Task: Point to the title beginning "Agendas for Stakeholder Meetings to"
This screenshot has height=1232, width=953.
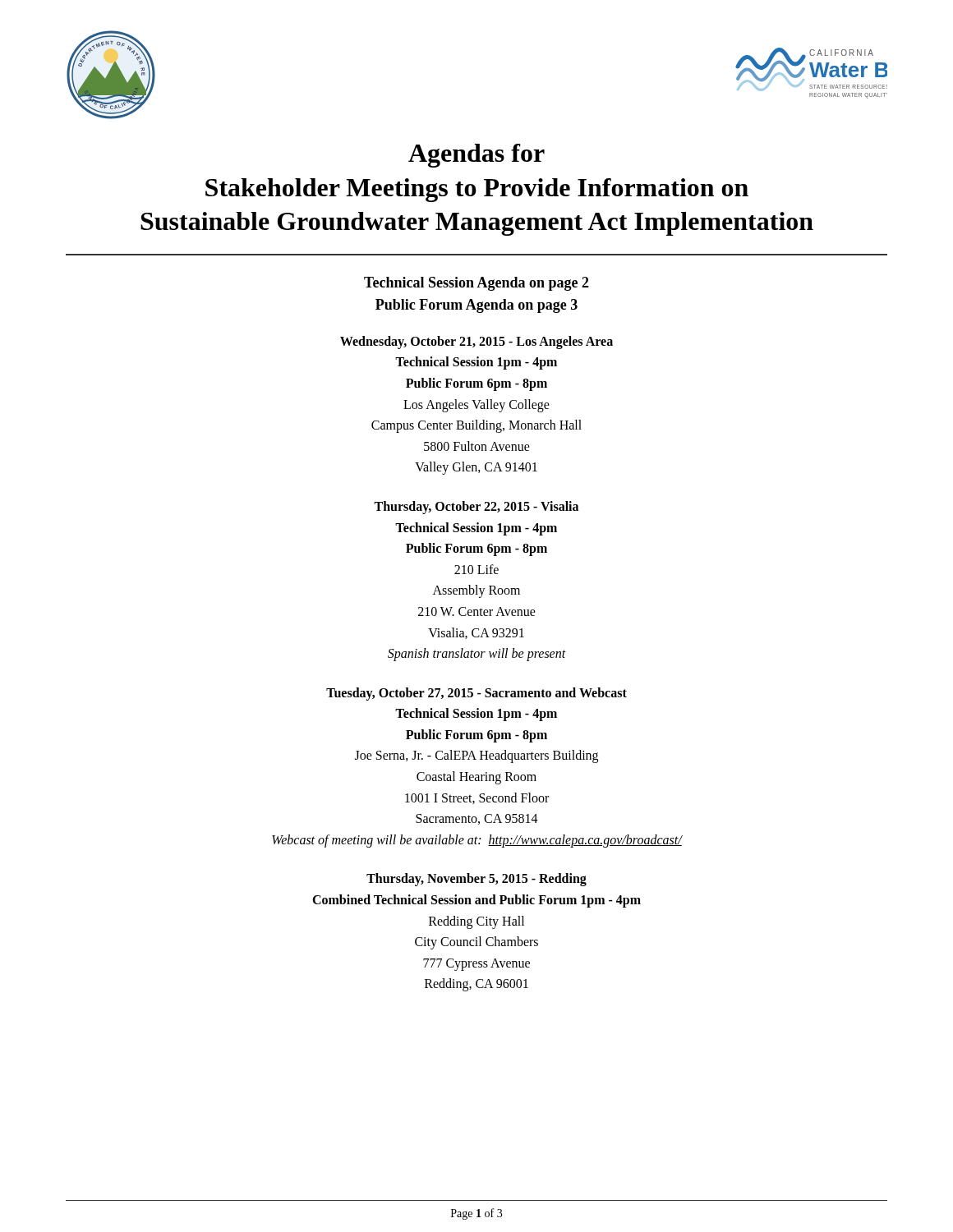Action: click(476, 188)
